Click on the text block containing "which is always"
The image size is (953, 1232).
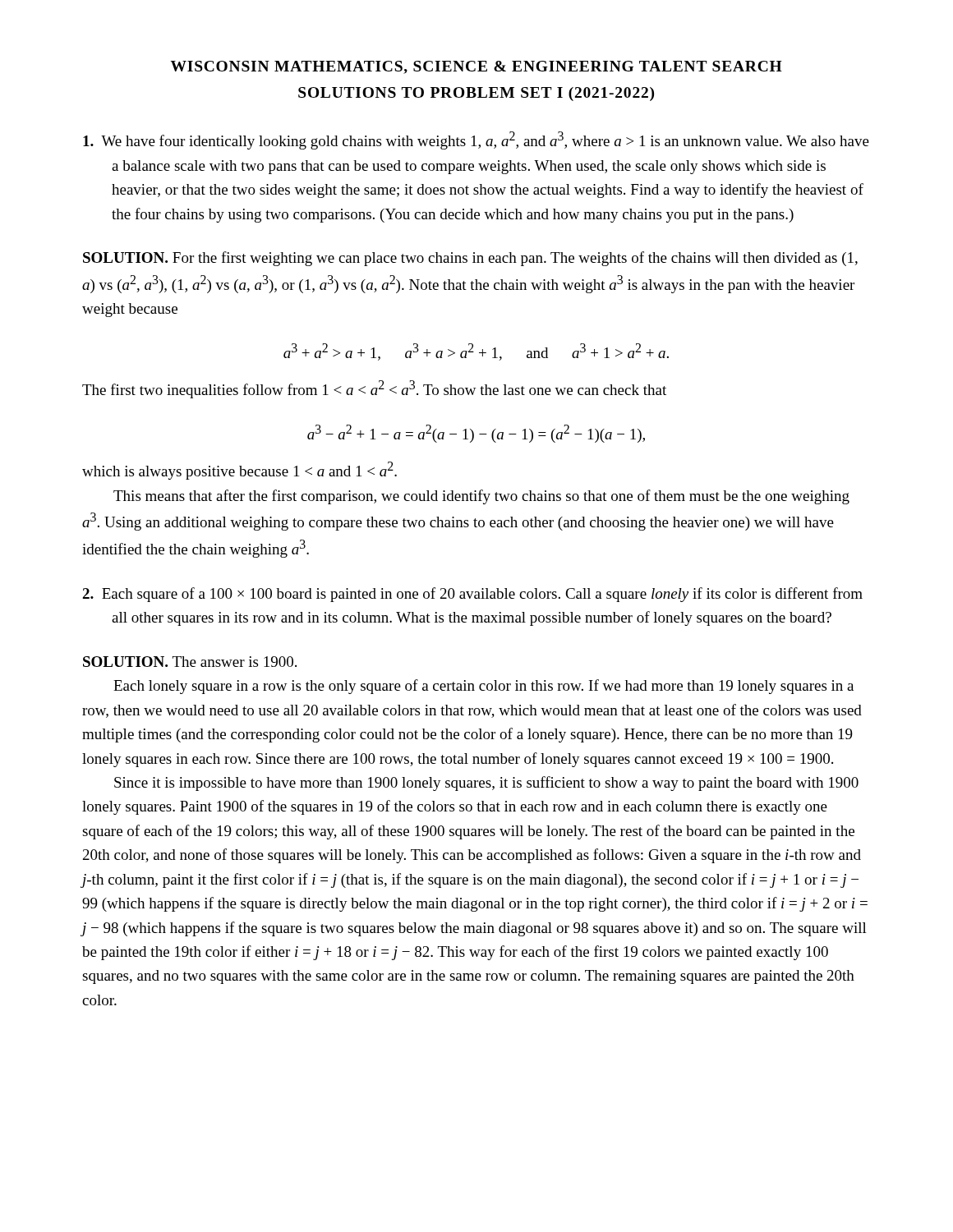[x=476, y=509]
